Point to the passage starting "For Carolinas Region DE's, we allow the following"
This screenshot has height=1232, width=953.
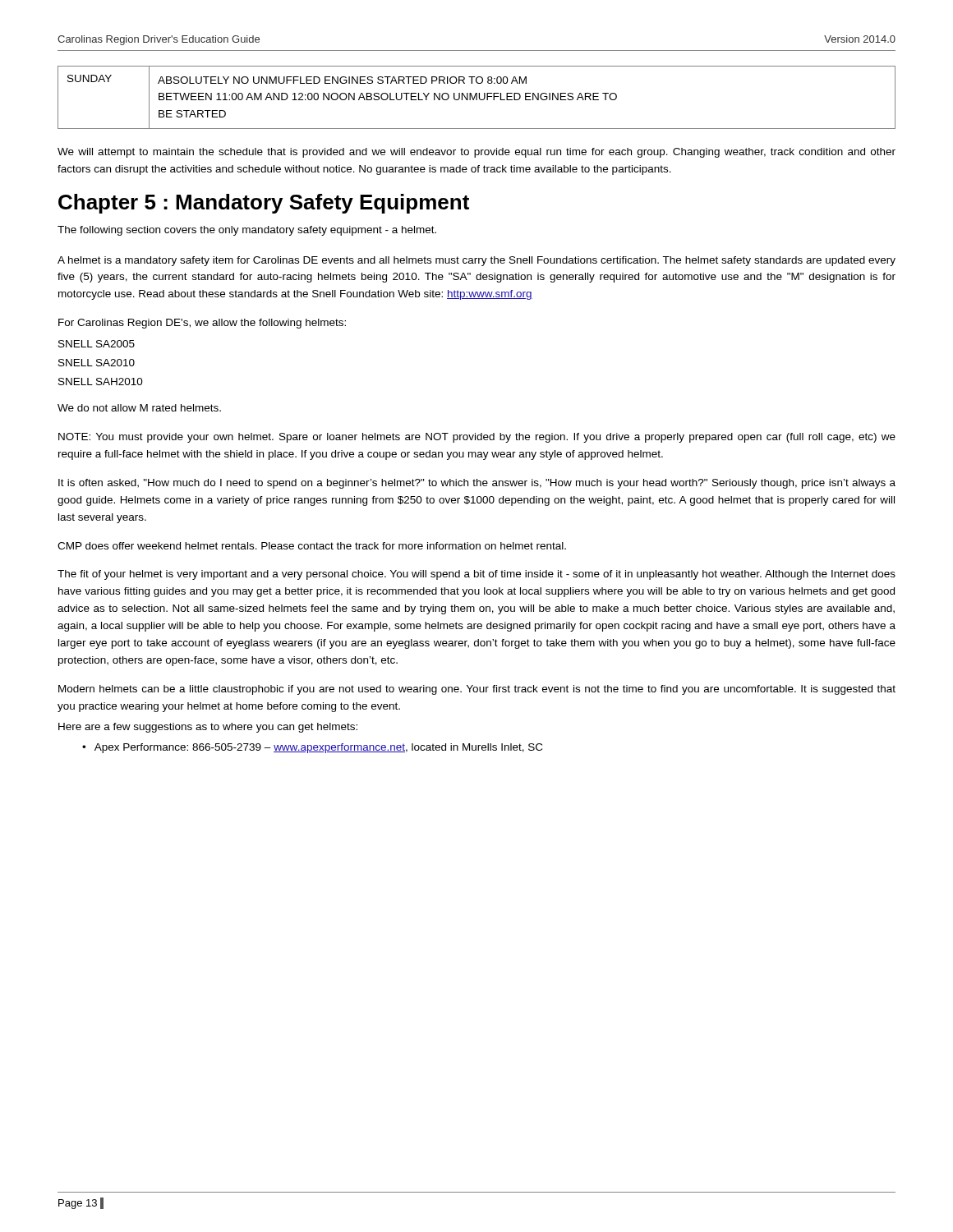pyautogui.click(x=202, y=323)
